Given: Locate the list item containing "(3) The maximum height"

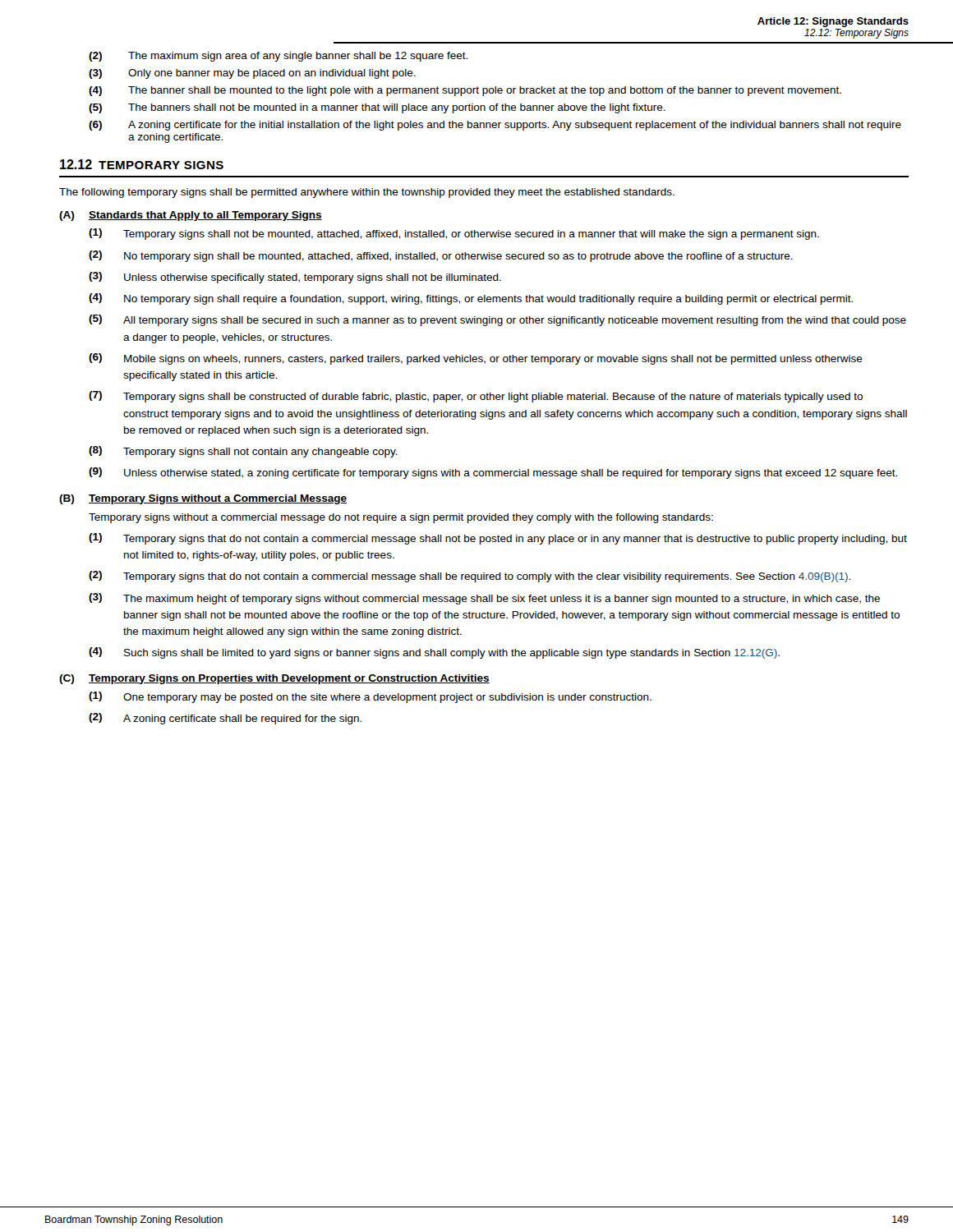Looking at the screenshot, I should (499, 615).
